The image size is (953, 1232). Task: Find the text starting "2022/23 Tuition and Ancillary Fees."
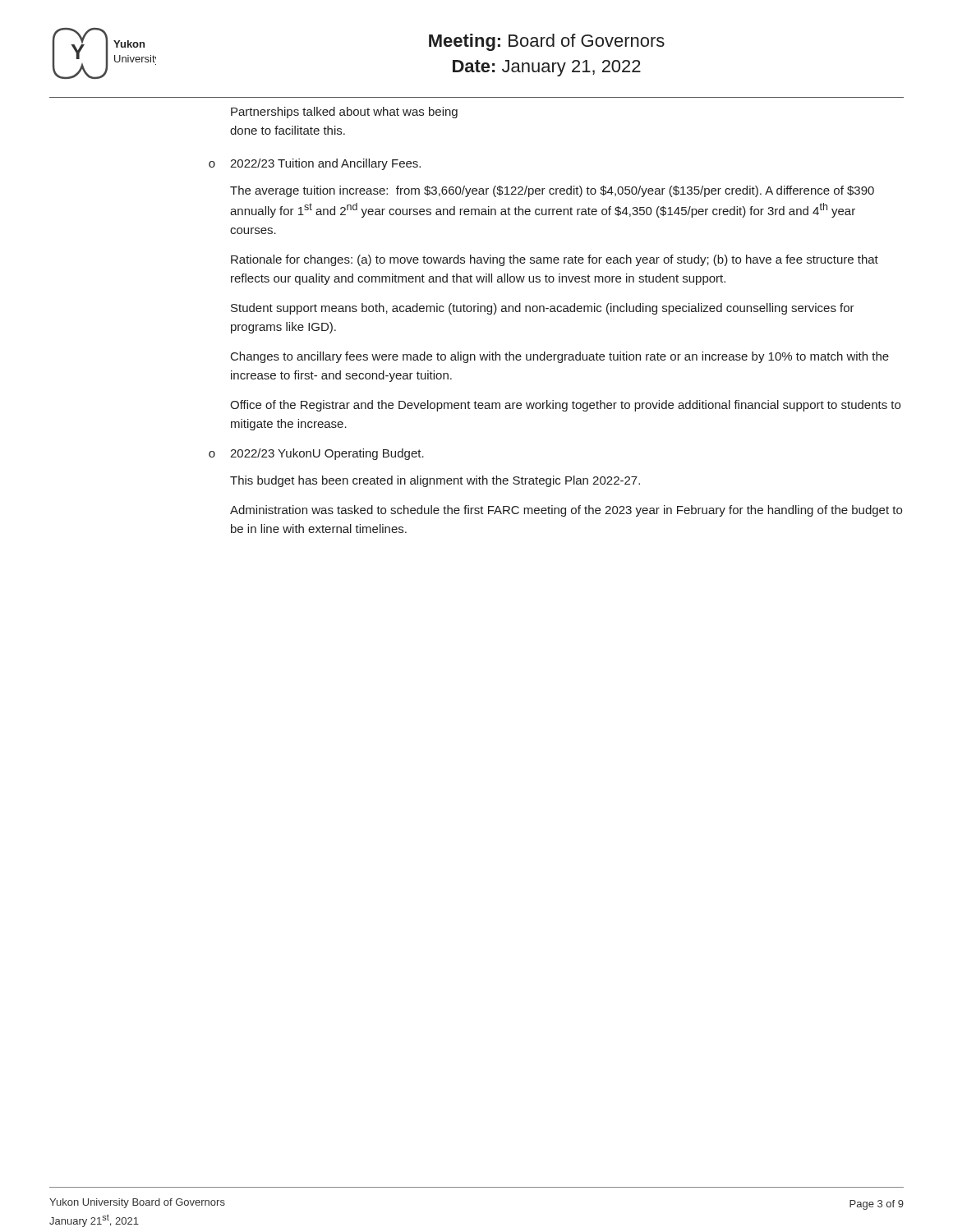coord(326,163)
